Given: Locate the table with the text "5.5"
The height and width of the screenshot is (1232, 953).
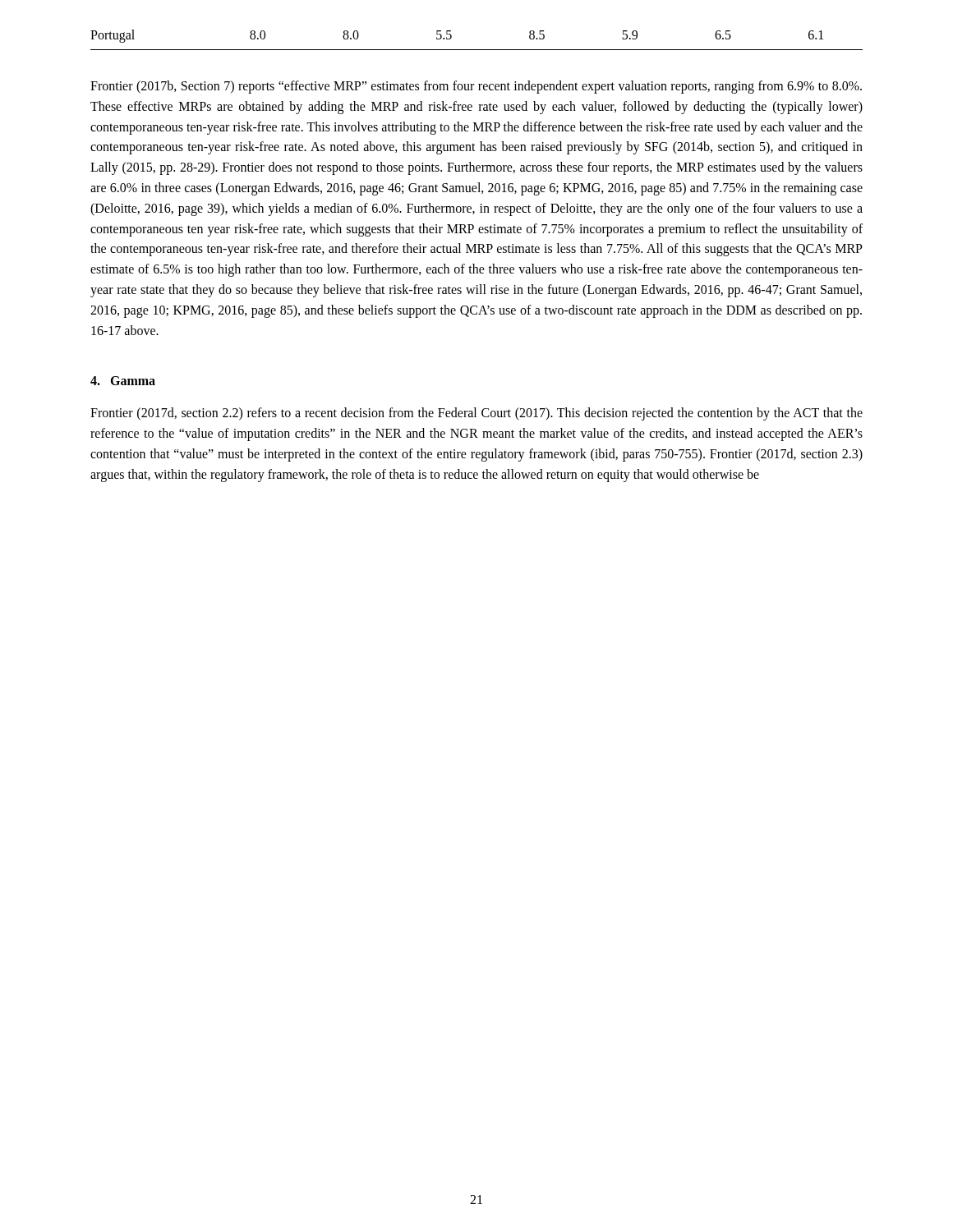Looking at the screenshot, I should pos(476,37).
